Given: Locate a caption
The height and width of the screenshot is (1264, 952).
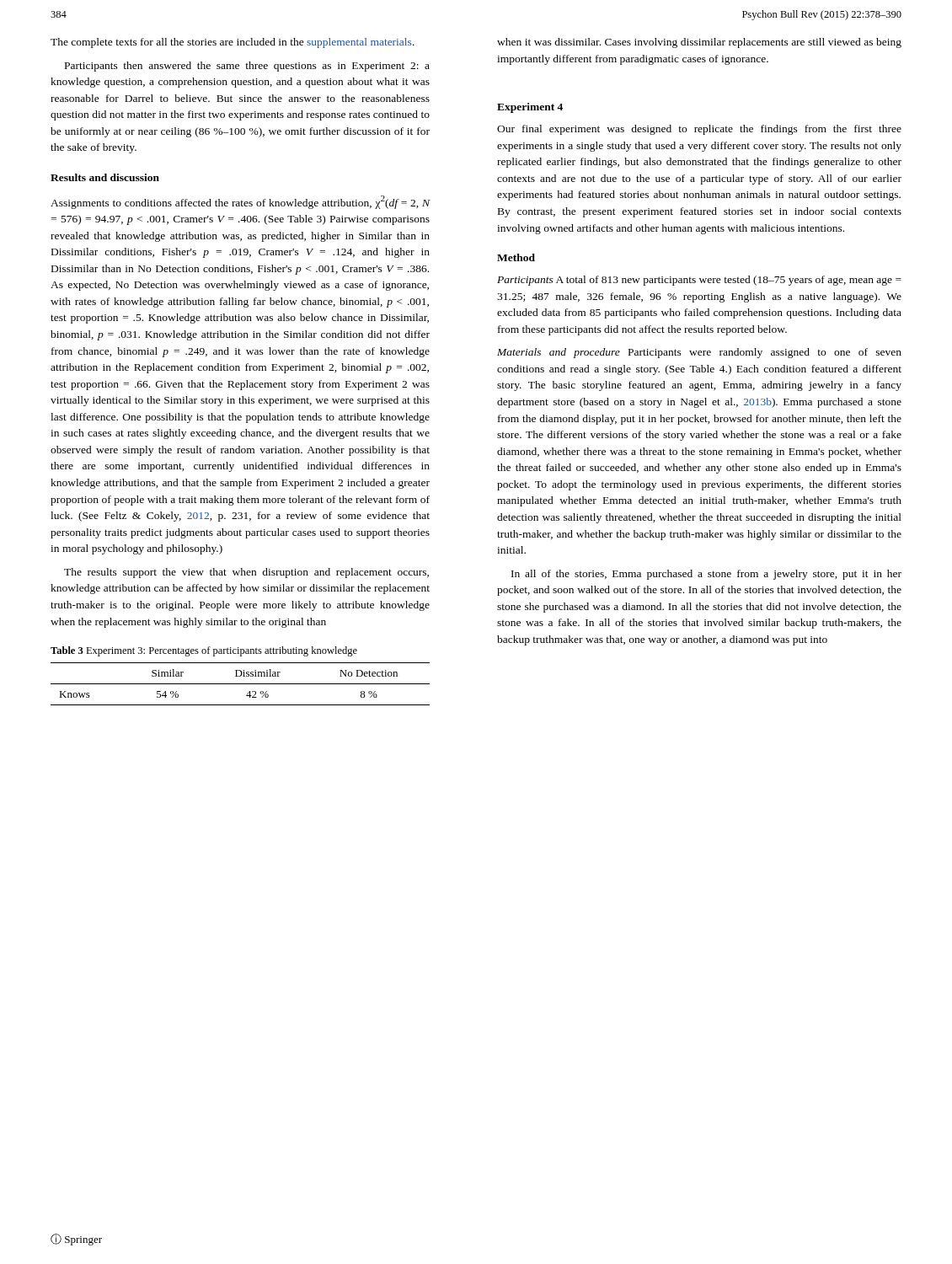Looking at the screenshot, I should coord(204,651).
